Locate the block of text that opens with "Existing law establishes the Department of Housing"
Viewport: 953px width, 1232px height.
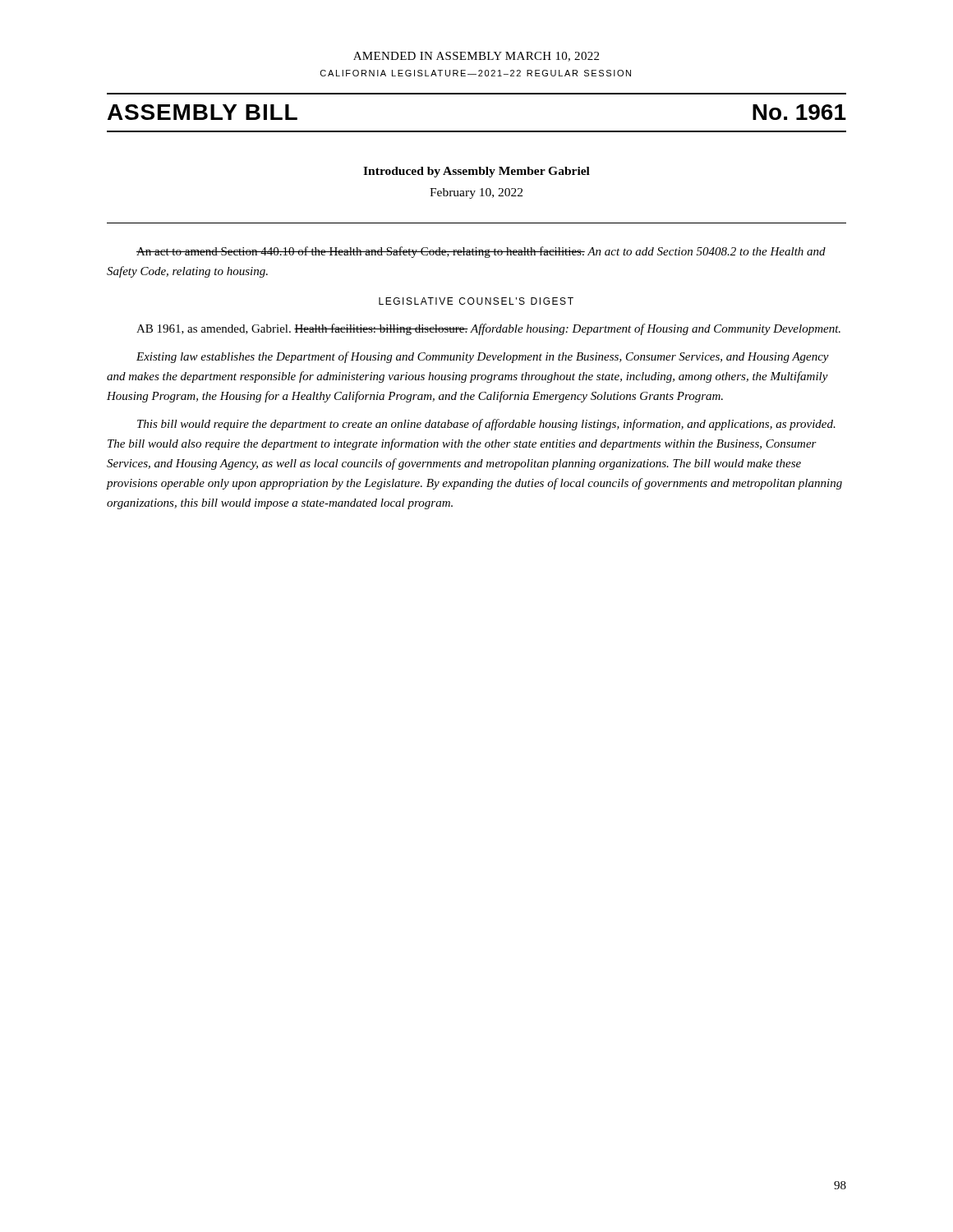[x=468, y=376]
